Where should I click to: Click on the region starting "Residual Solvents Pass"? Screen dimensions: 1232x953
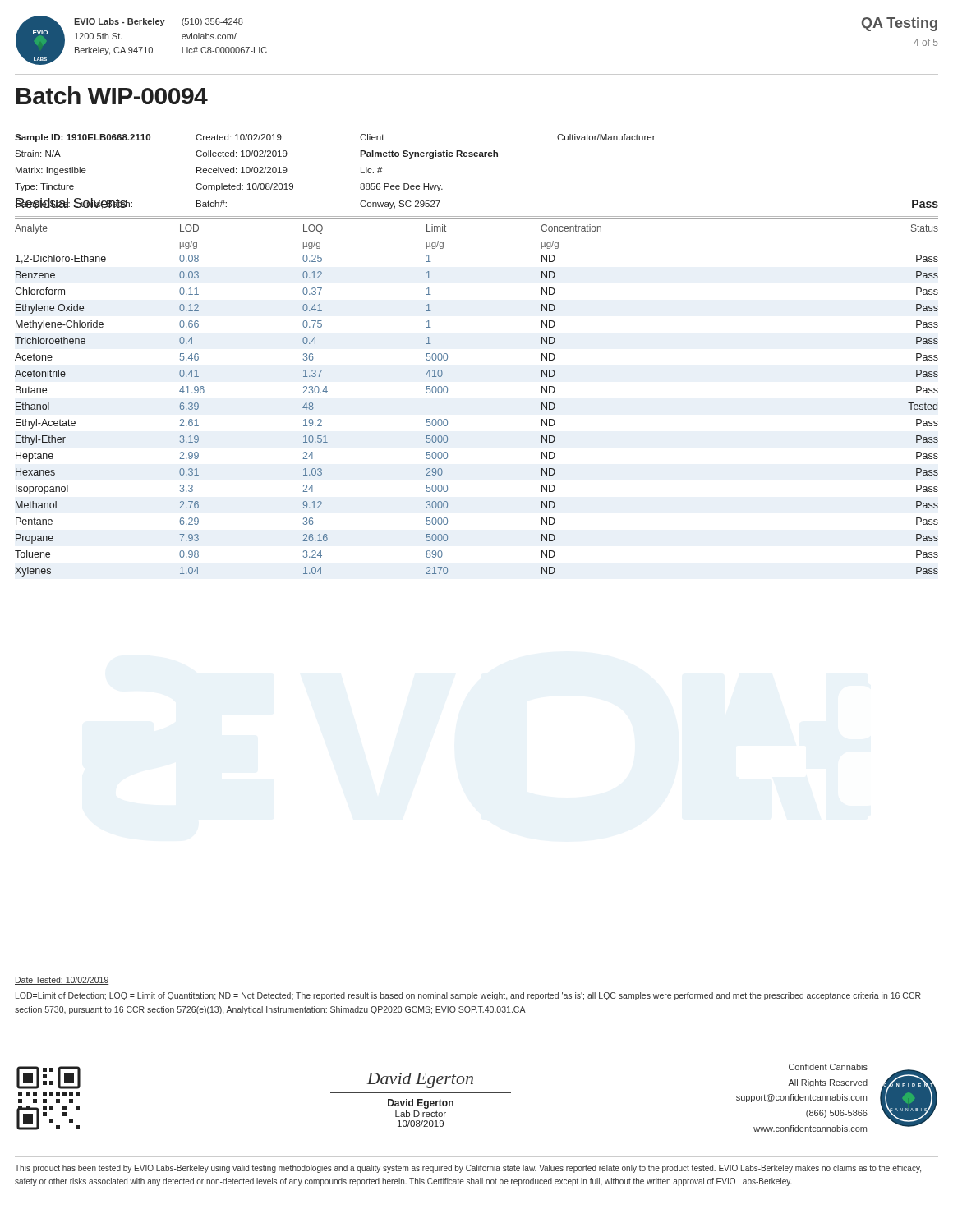pyautogui.click(x=64, y=203)
